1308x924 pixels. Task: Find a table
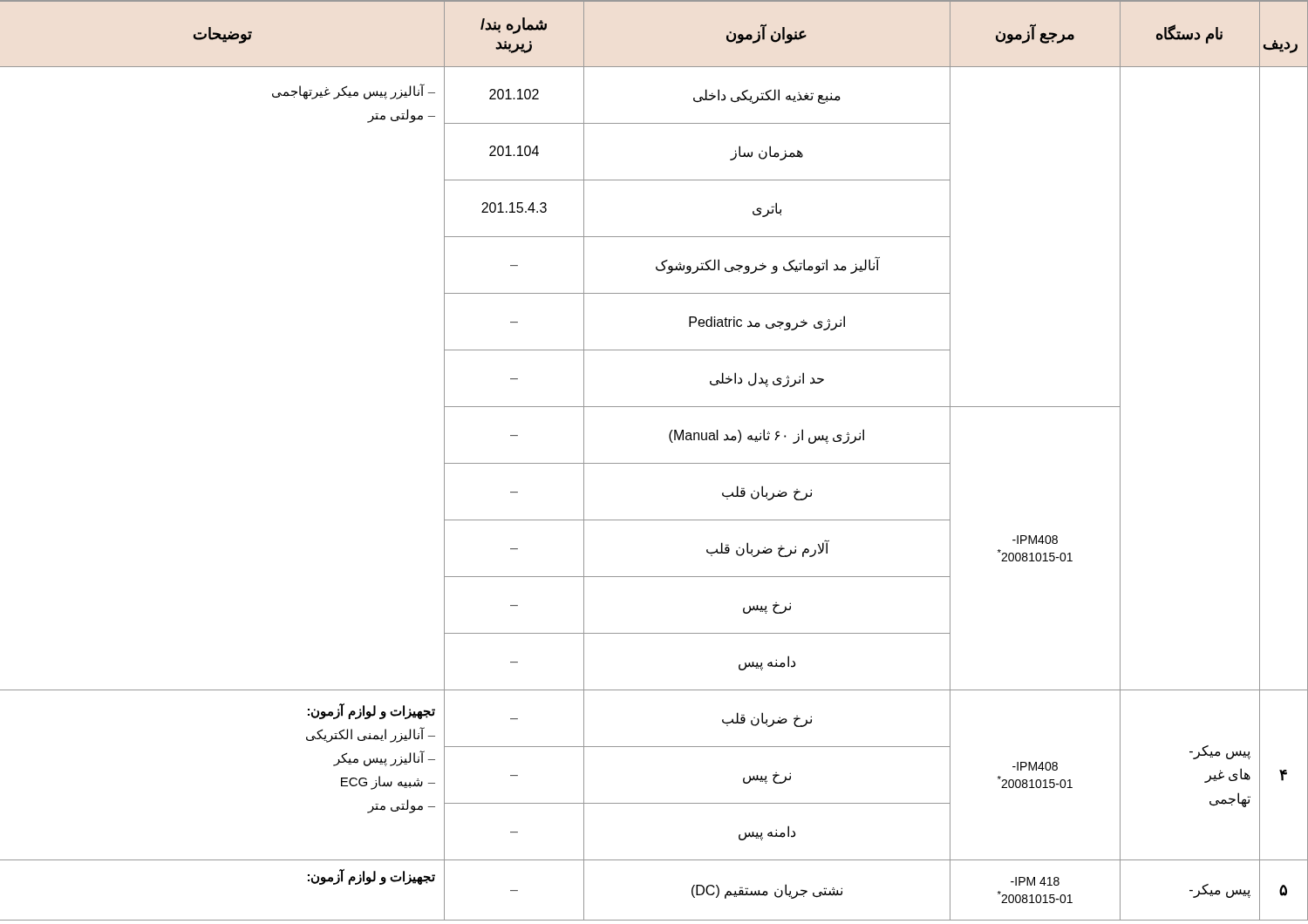pyautogui.click(x=654, y=462)
